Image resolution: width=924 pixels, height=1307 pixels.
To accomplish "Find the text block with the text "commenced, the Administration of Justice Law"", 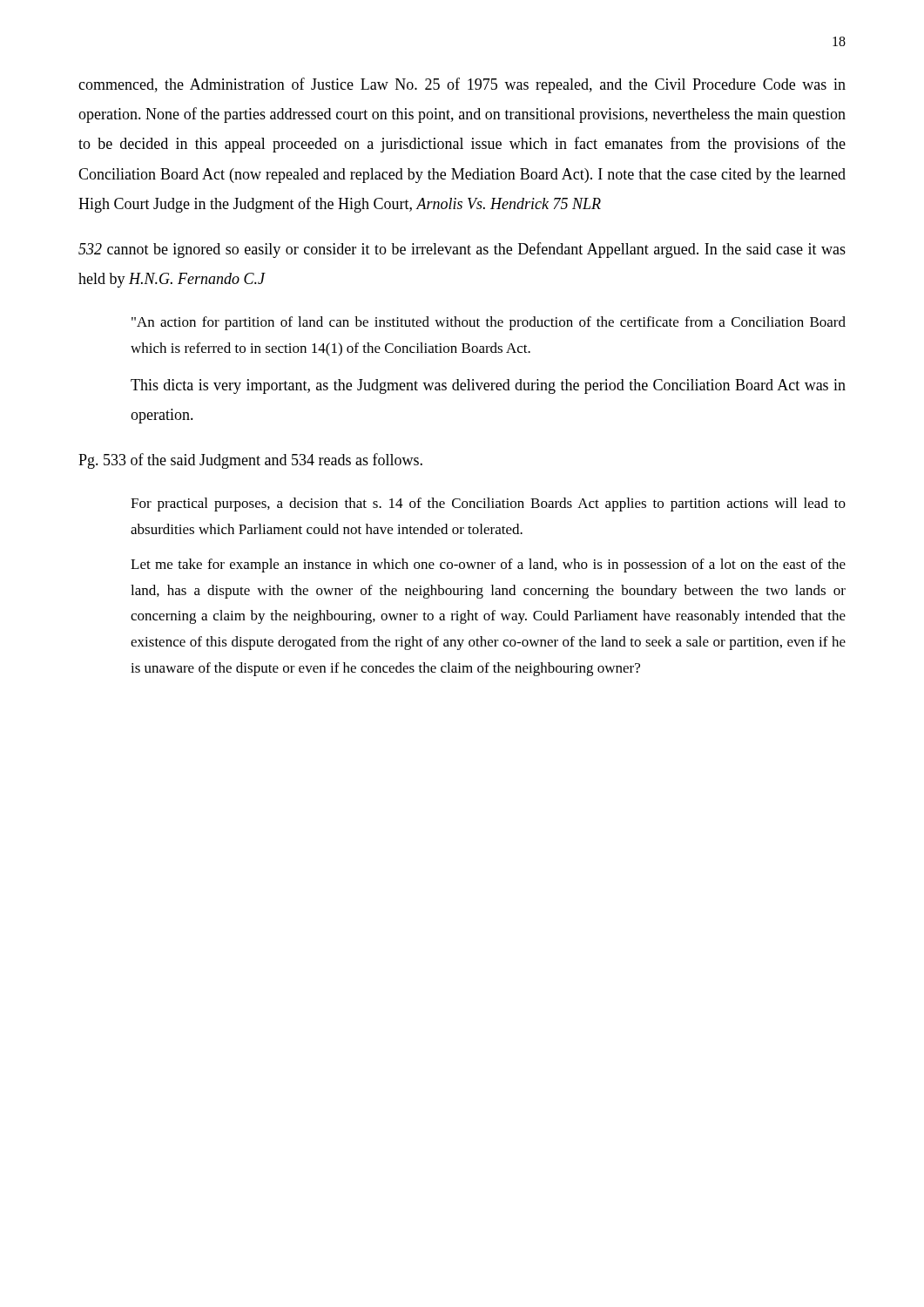I will point(462,182).
